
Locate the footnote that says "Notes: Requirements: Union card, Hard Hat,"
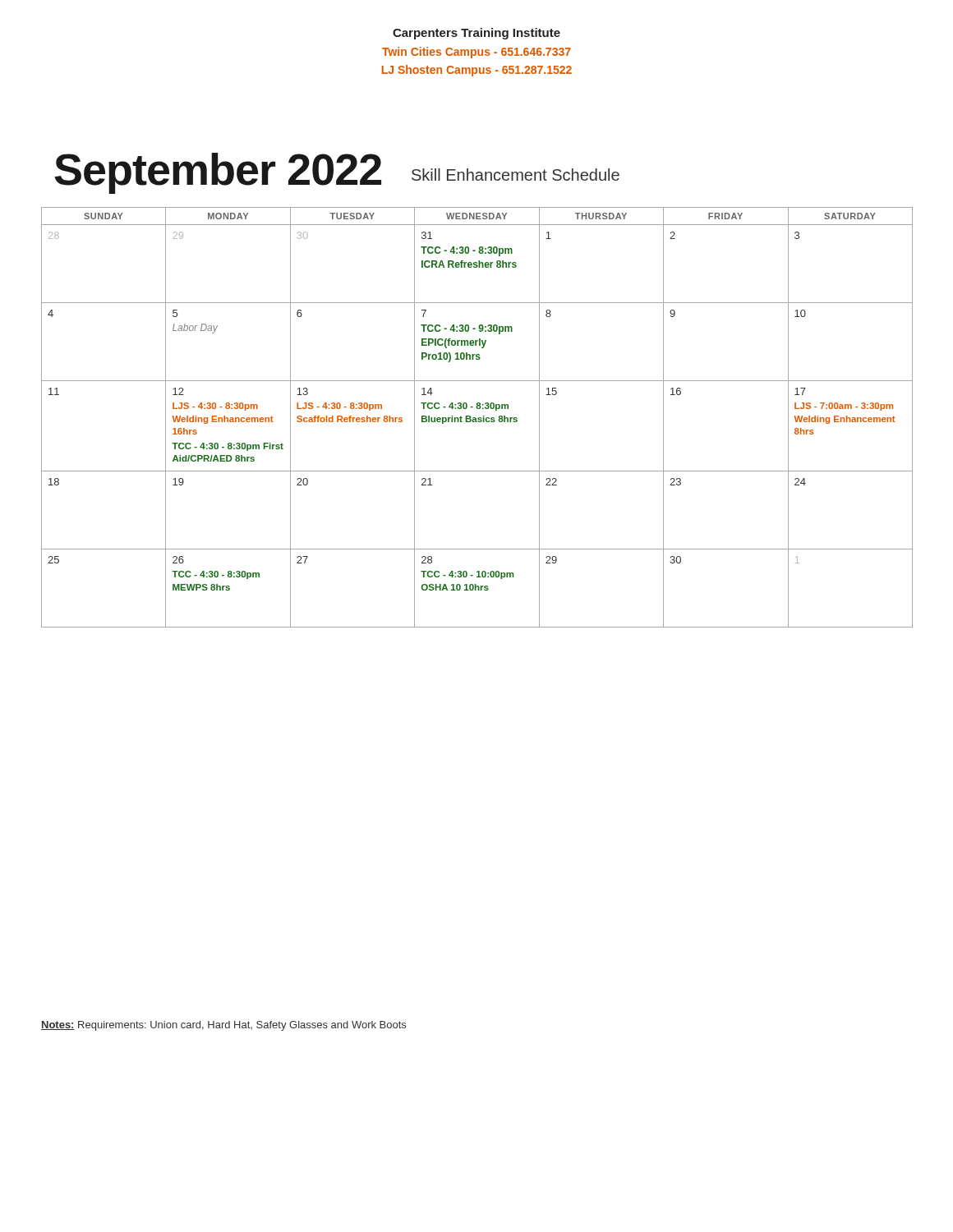[x=224, y=1025]
